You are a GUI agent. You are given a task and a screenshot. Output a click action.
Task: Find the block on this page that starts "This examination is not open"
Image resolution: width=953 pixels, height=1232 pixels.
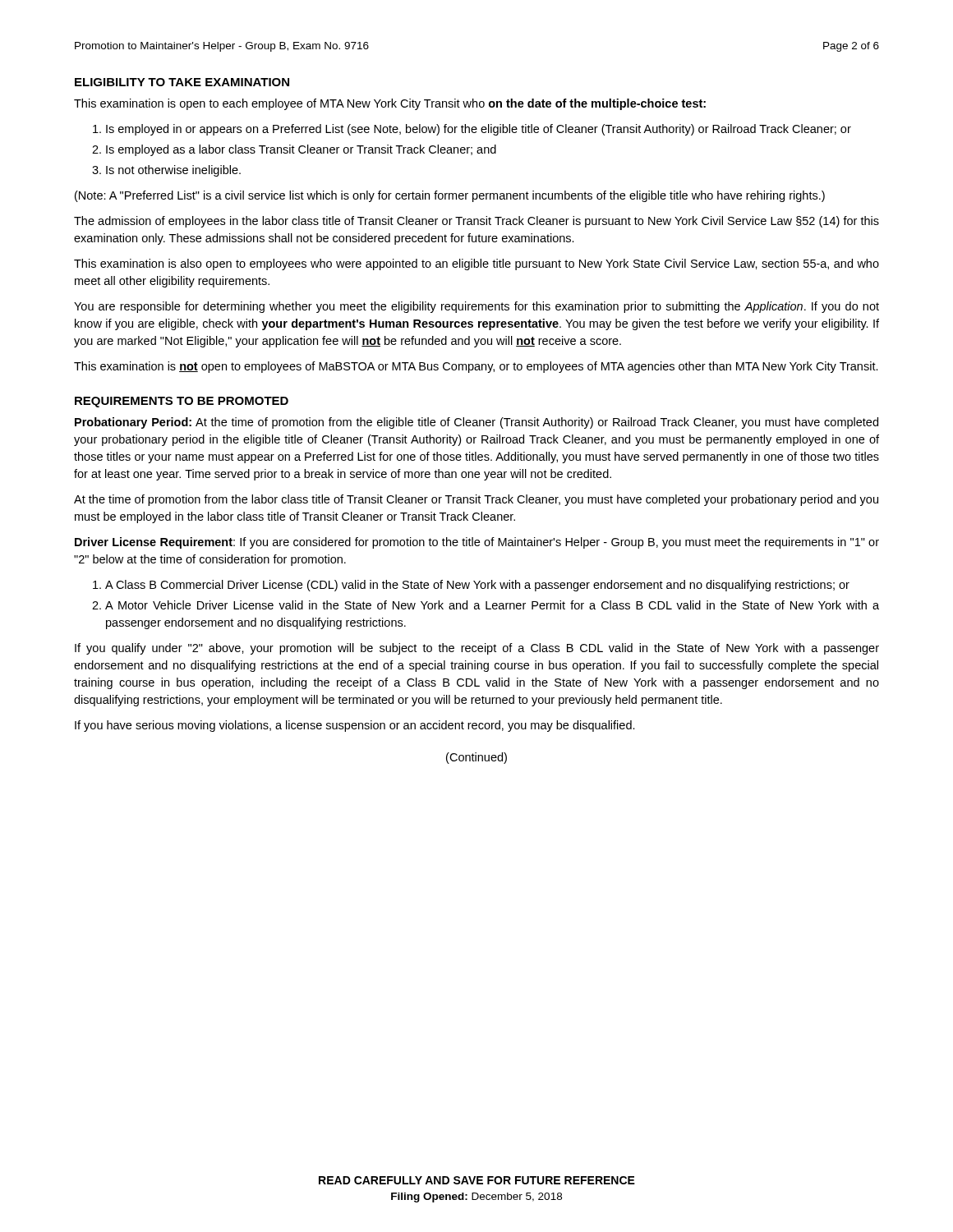476,367
